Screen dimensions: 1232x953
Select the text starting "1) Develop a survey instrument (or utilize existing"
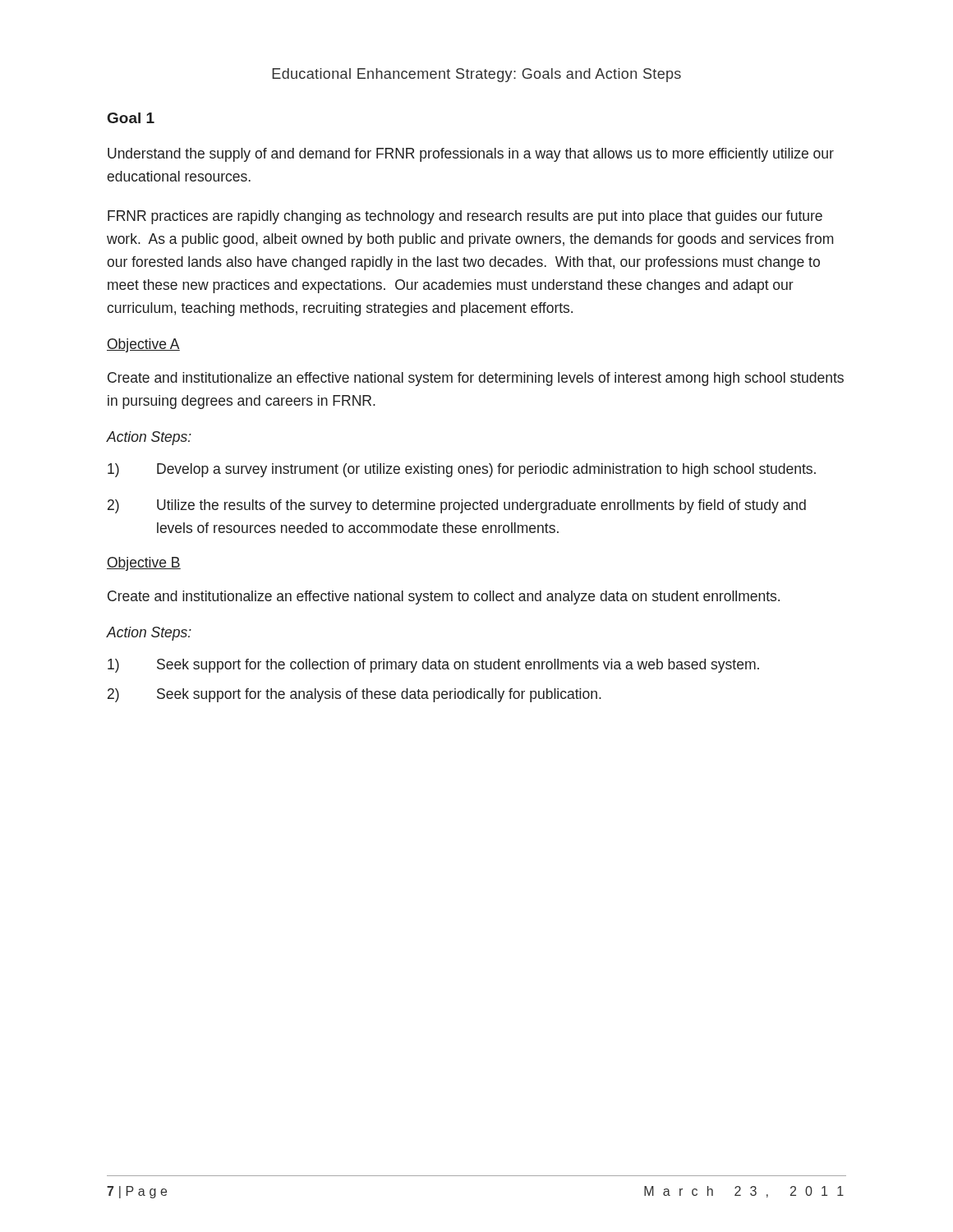pos(462,469)
